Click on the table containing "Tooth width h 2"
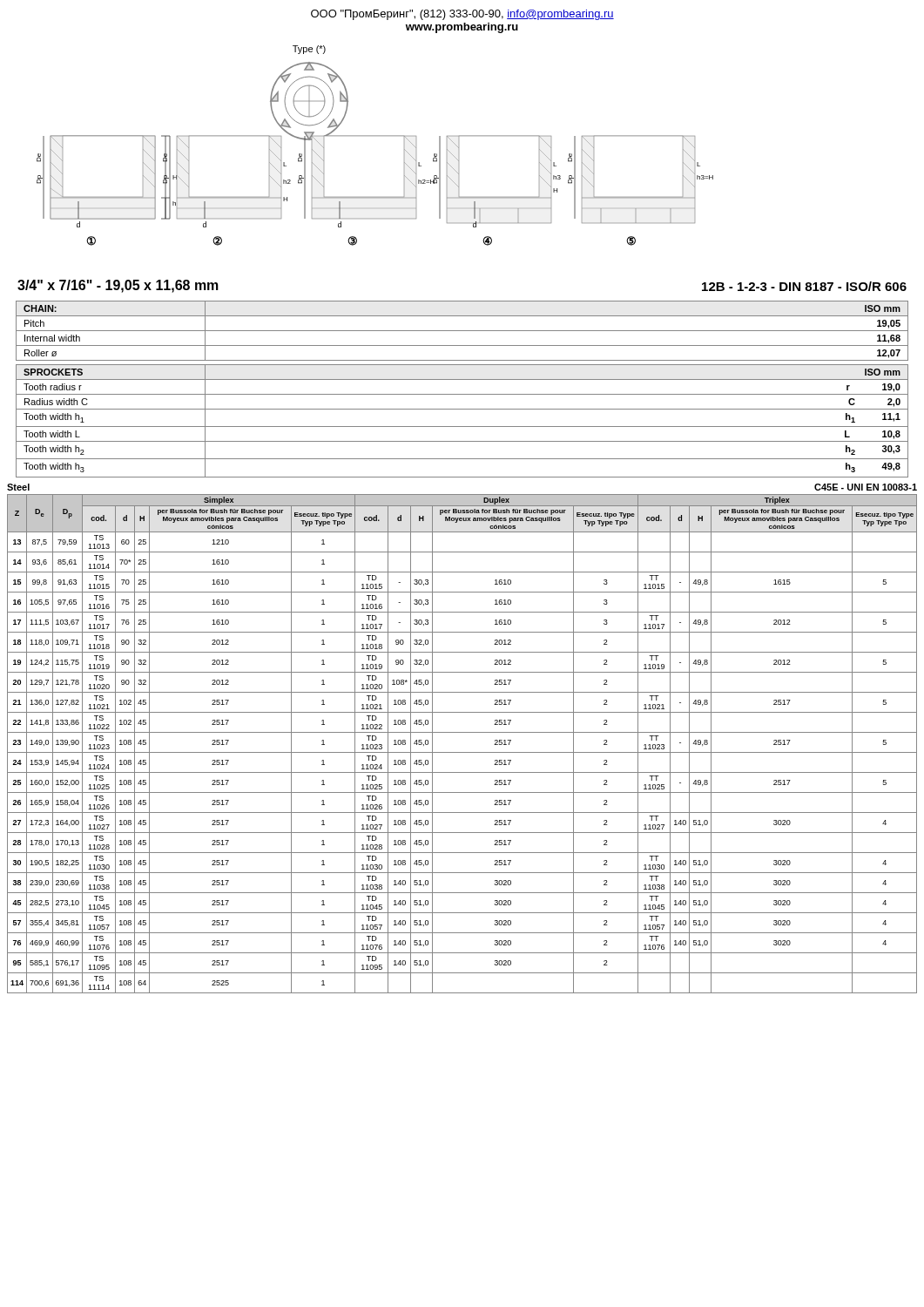The image size is (924, 1307). 462,421
